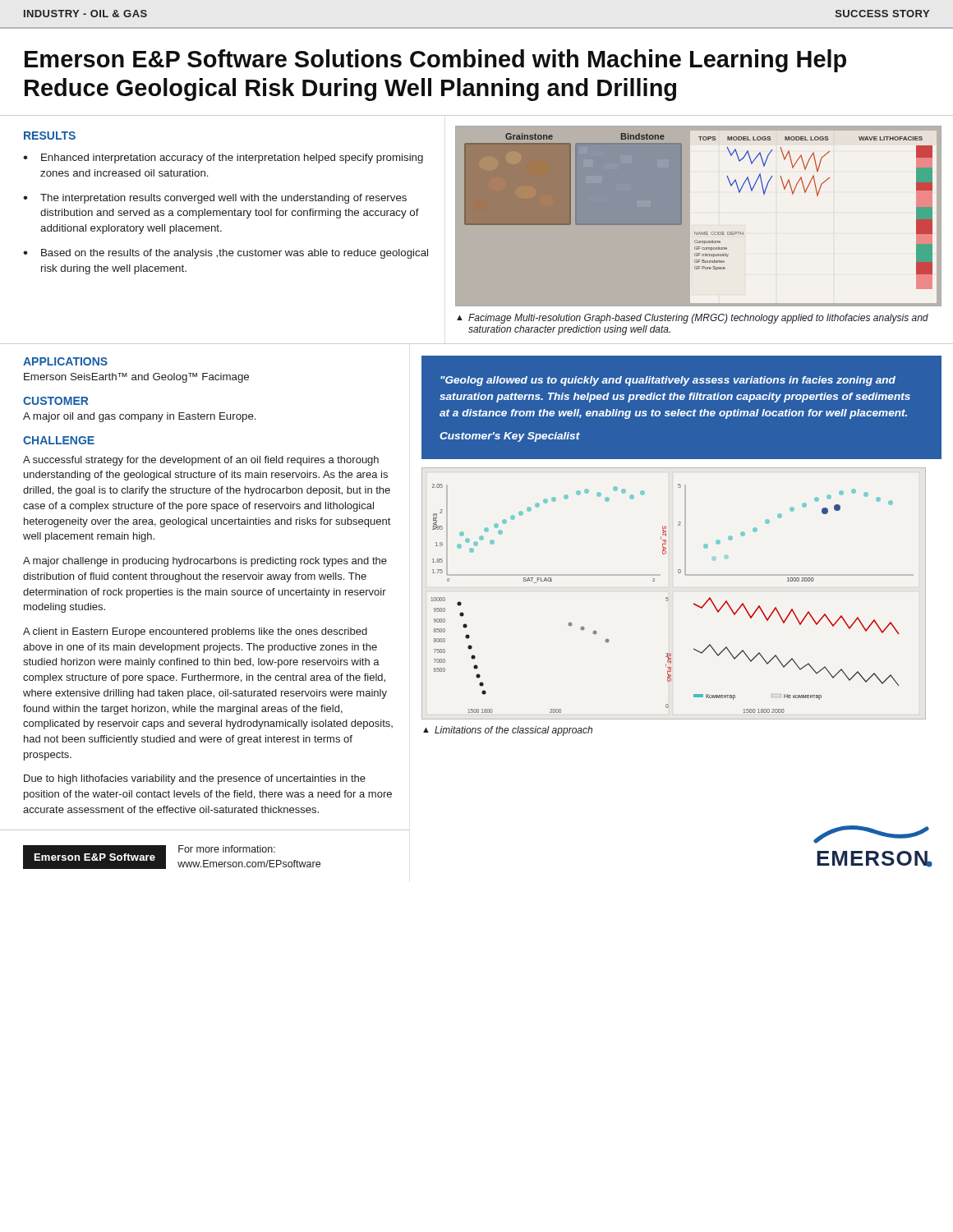The image size is (953, 1232).
Task: Find the region starting ""Geolog allowed us to"
Action: [681, 409]
